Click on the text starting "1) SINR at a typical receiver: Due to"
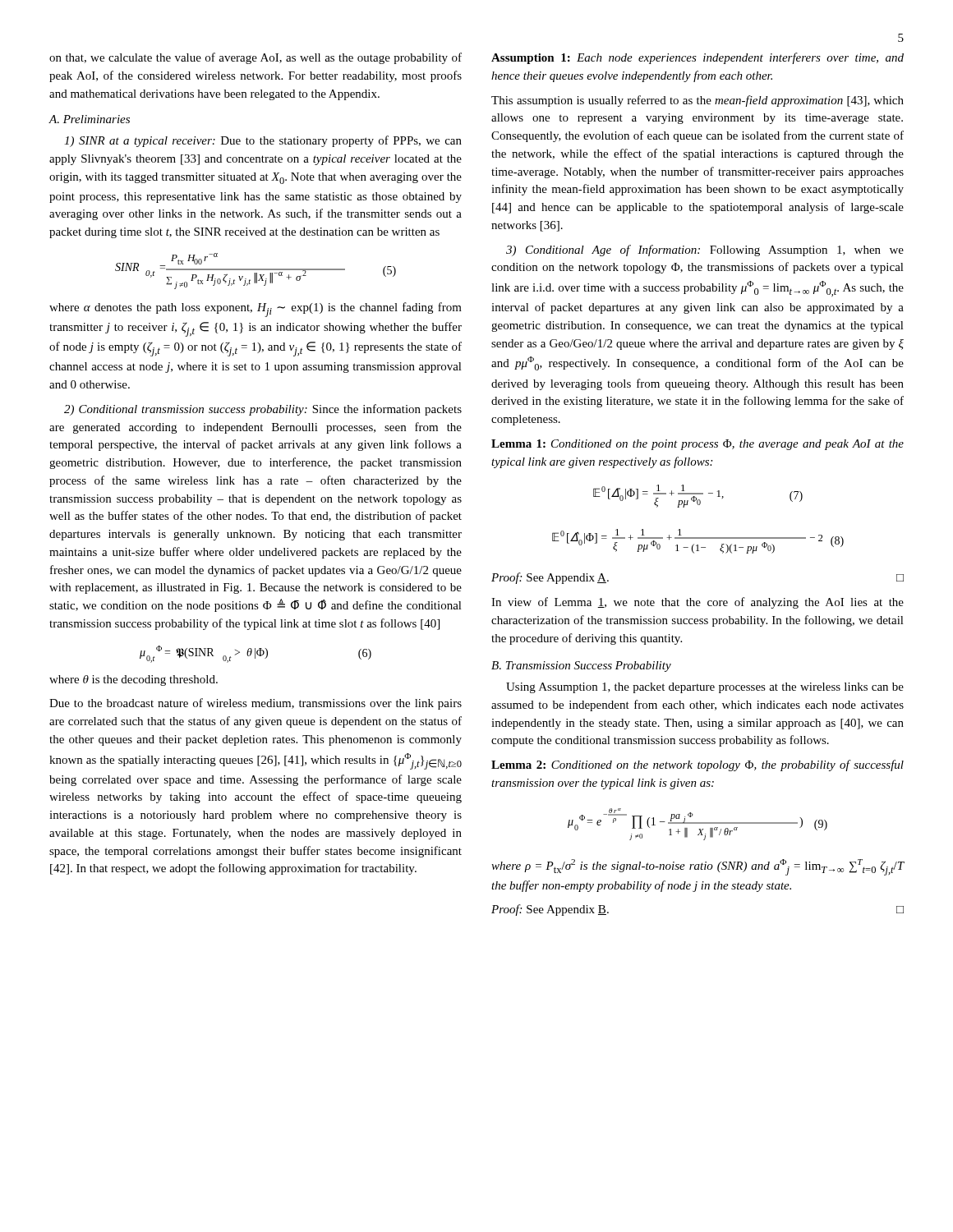 point(255,187)
